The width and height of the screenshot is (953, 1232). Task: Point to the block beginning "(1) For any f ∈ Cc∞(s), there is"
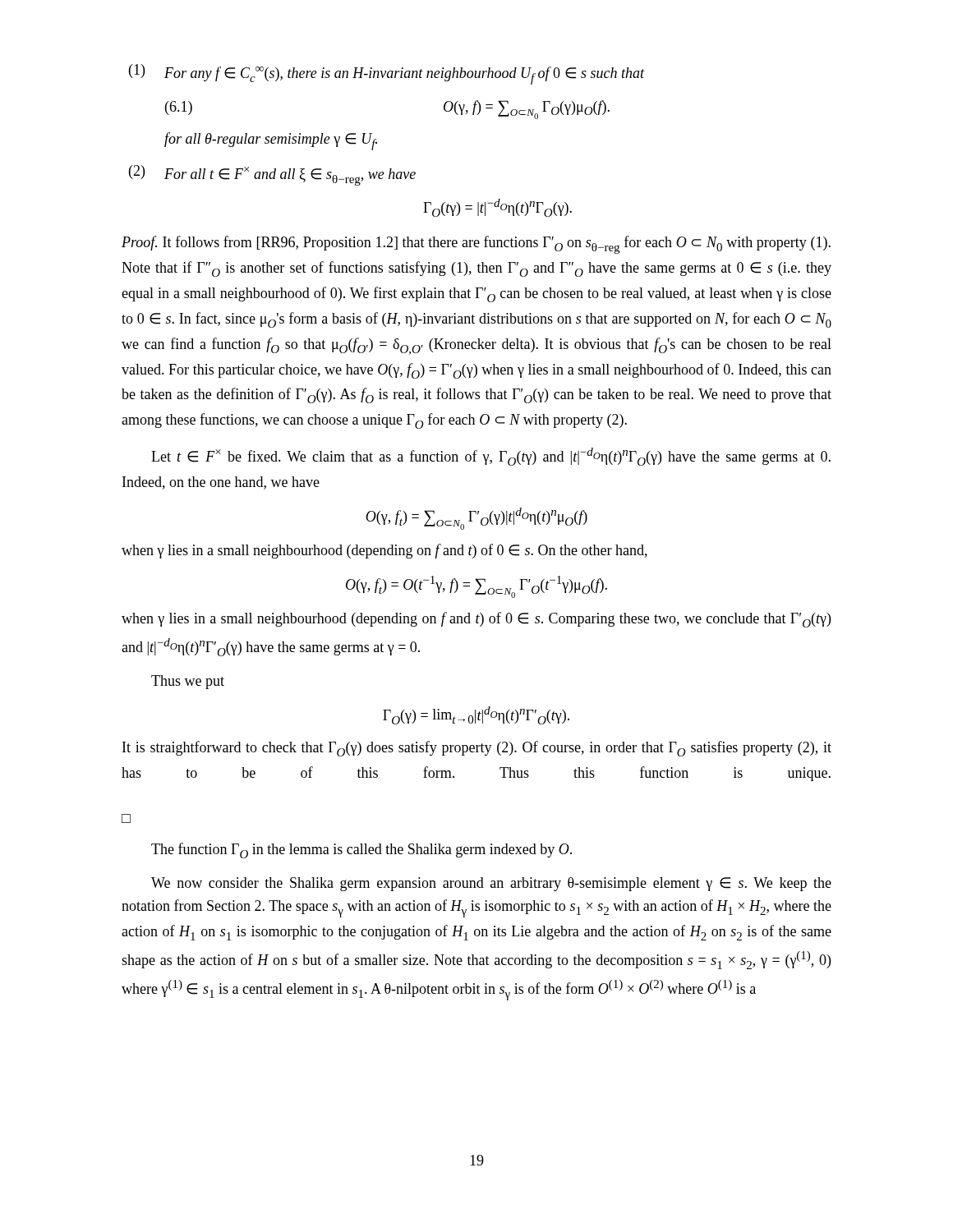[x=480, y=106]
